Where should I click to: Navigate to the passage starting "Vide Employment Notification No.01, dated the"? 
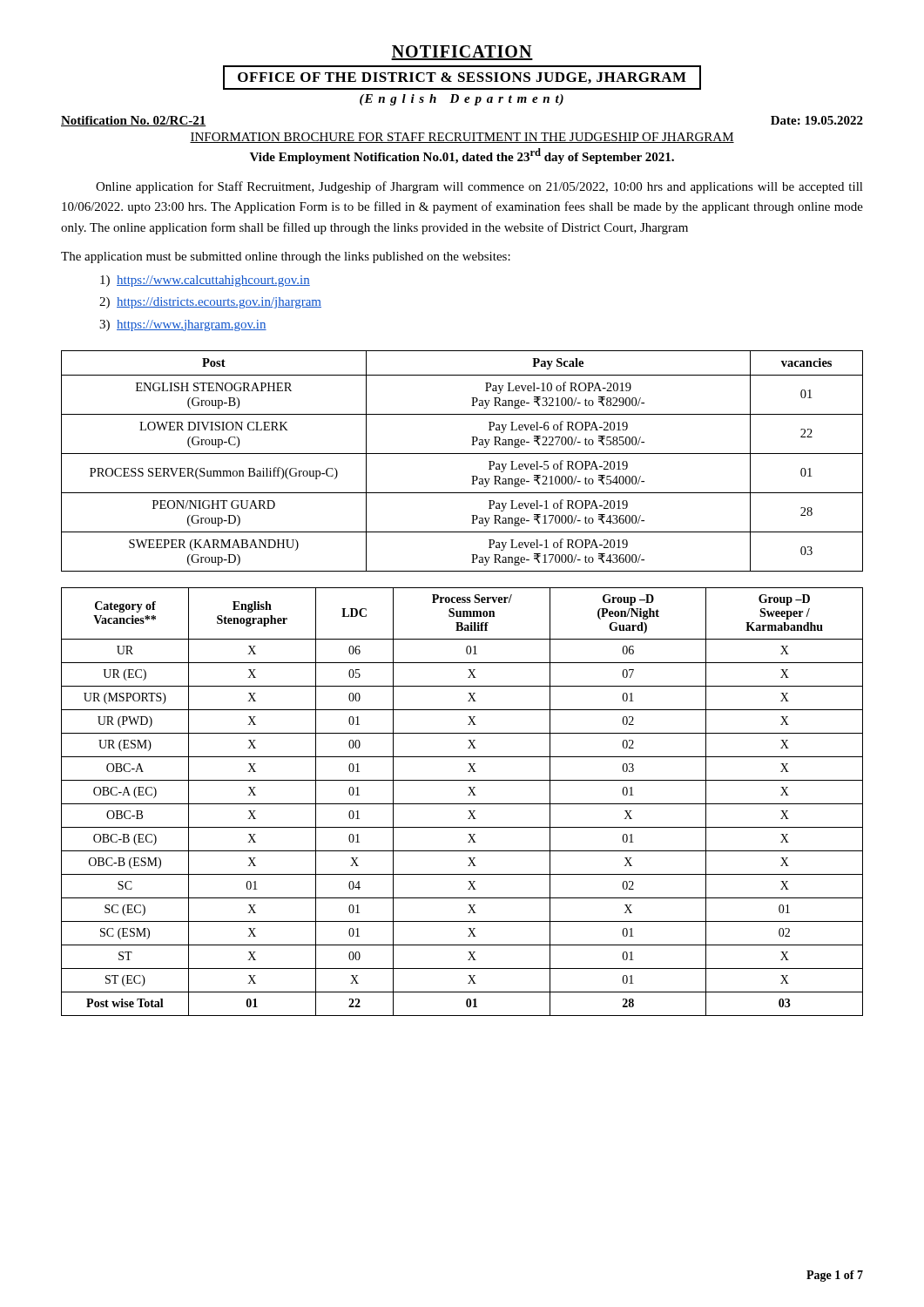pyautogui.click(x=462, y=155)
